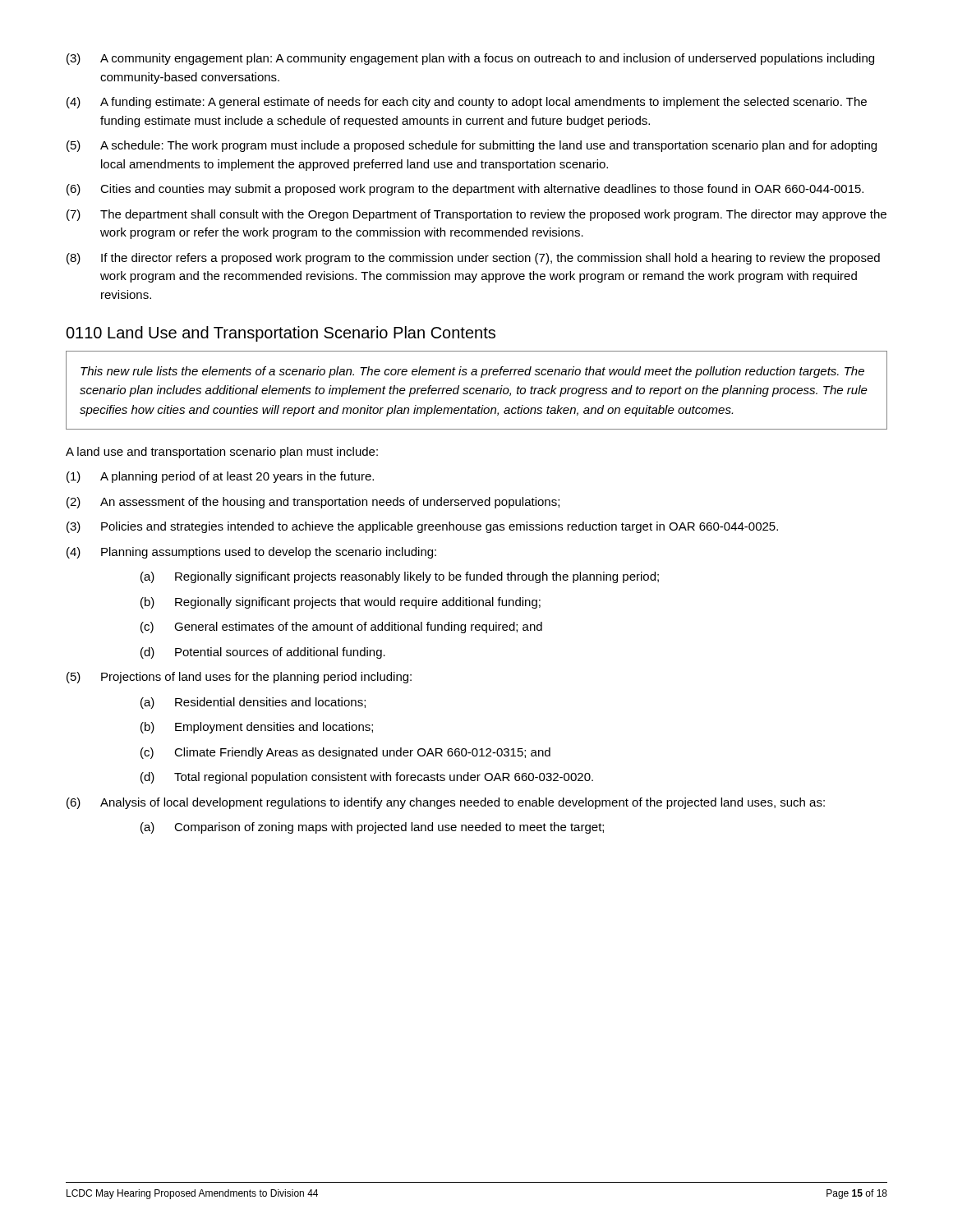Select the passage starting "(b) Employment densities and"
Image resolution: width=953 pixels, height=1232 pixels.
point(257,728)
